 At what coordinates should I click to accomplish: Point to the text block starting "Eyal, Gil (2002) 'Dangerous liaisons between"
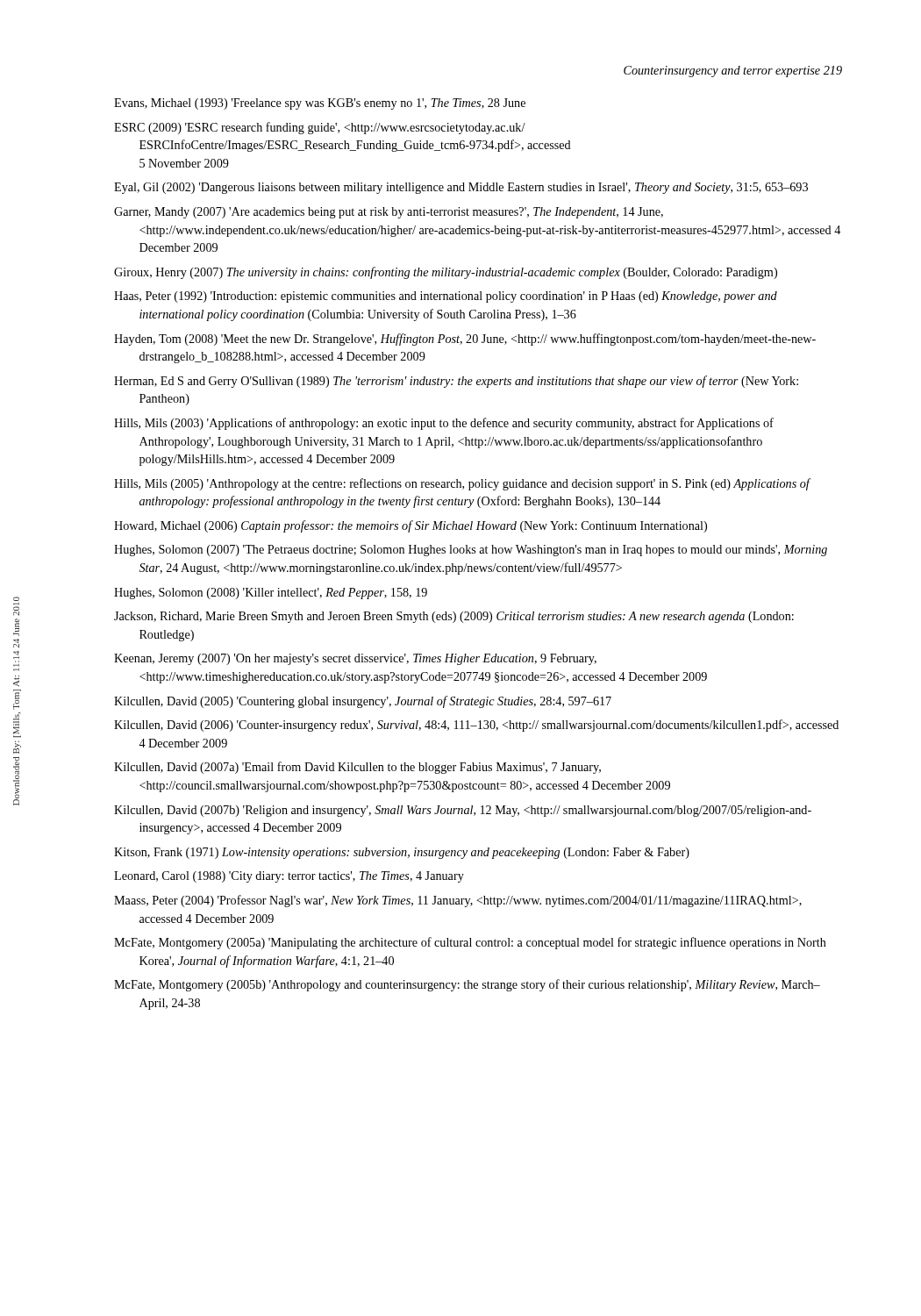(461, 187)
